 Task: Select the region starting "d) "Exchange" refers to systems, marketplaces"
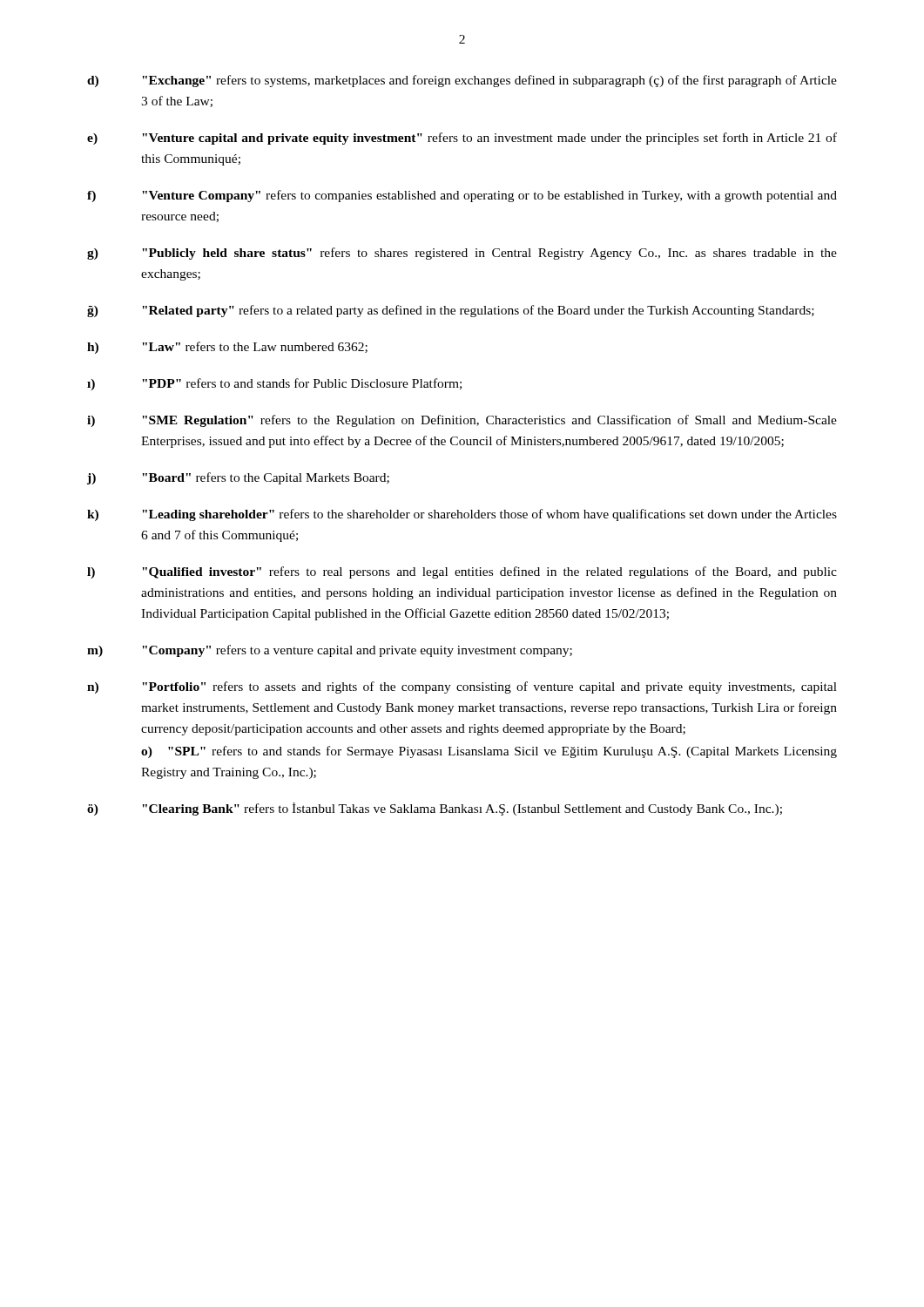pyautogui.click(x=462, y=91)
